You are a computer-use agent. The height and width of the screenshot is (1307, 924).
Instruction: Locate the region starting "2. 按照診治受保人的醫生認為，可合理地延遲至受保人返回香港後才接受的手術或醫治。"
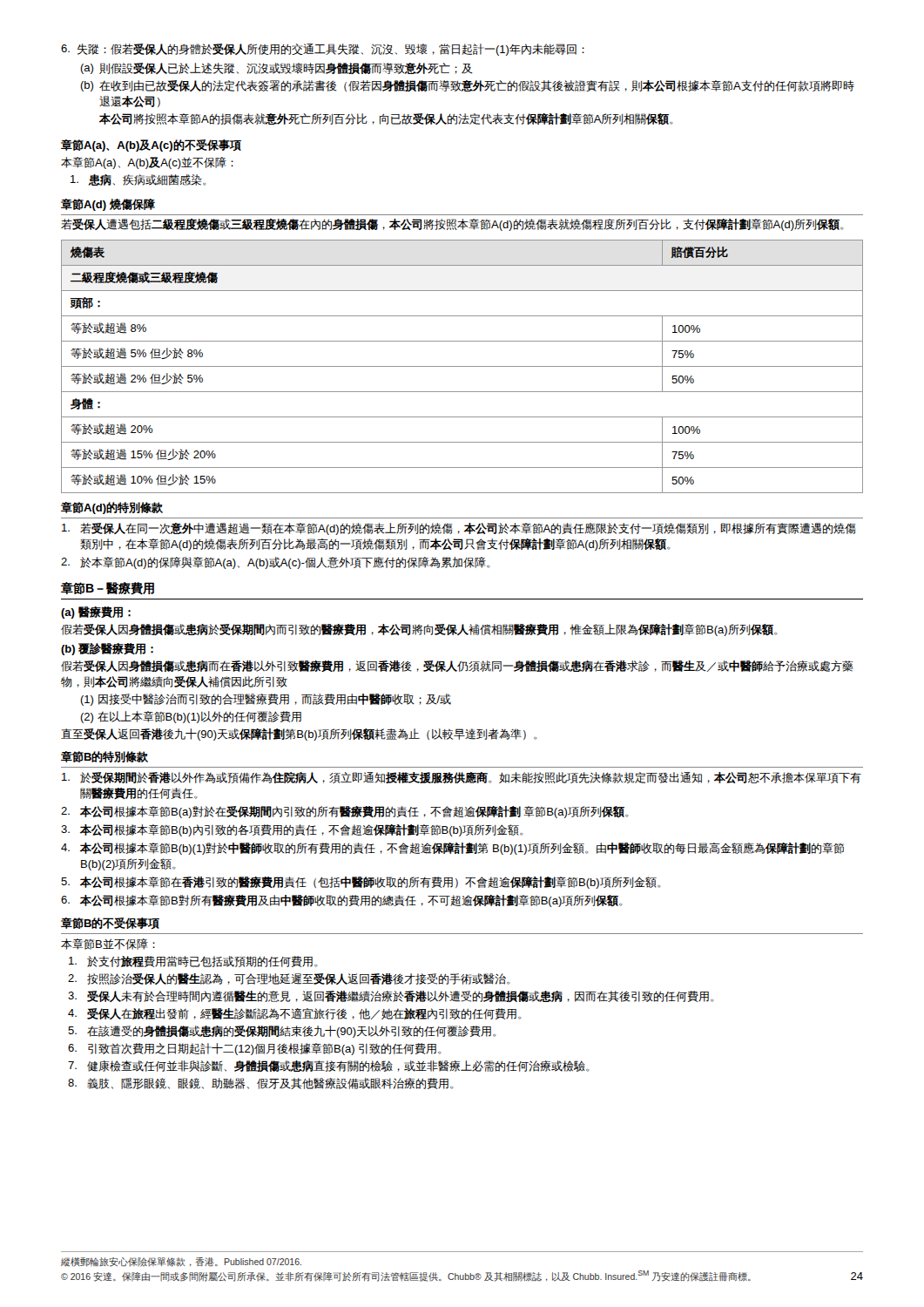pyautogui.click(x=293, y=979)
